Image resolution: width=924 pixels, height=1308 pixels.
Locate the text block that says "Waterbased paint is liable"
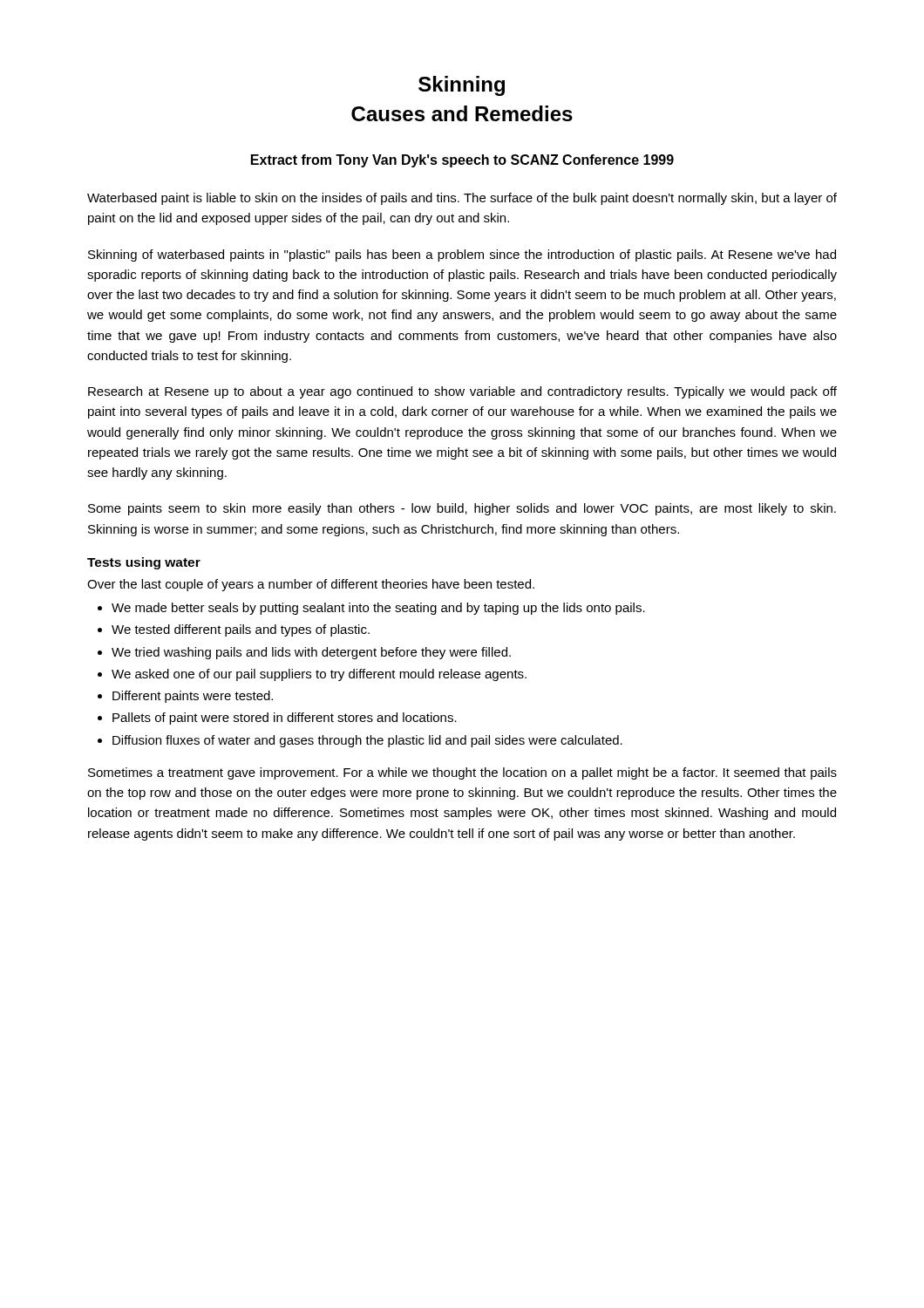point(462,208)
